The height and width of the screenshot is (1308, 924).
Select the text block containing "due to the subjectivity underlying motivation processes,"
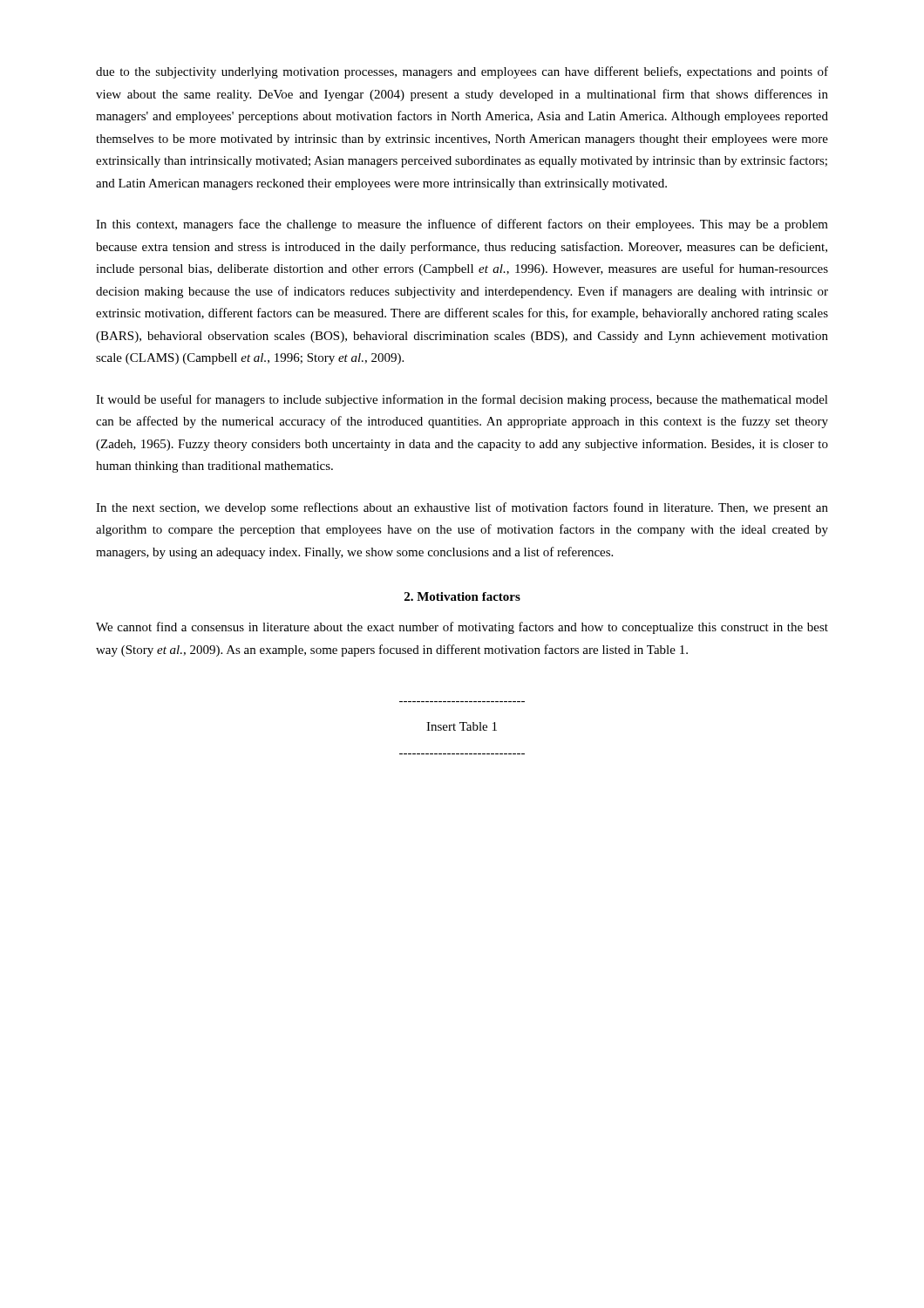(462, 127)
